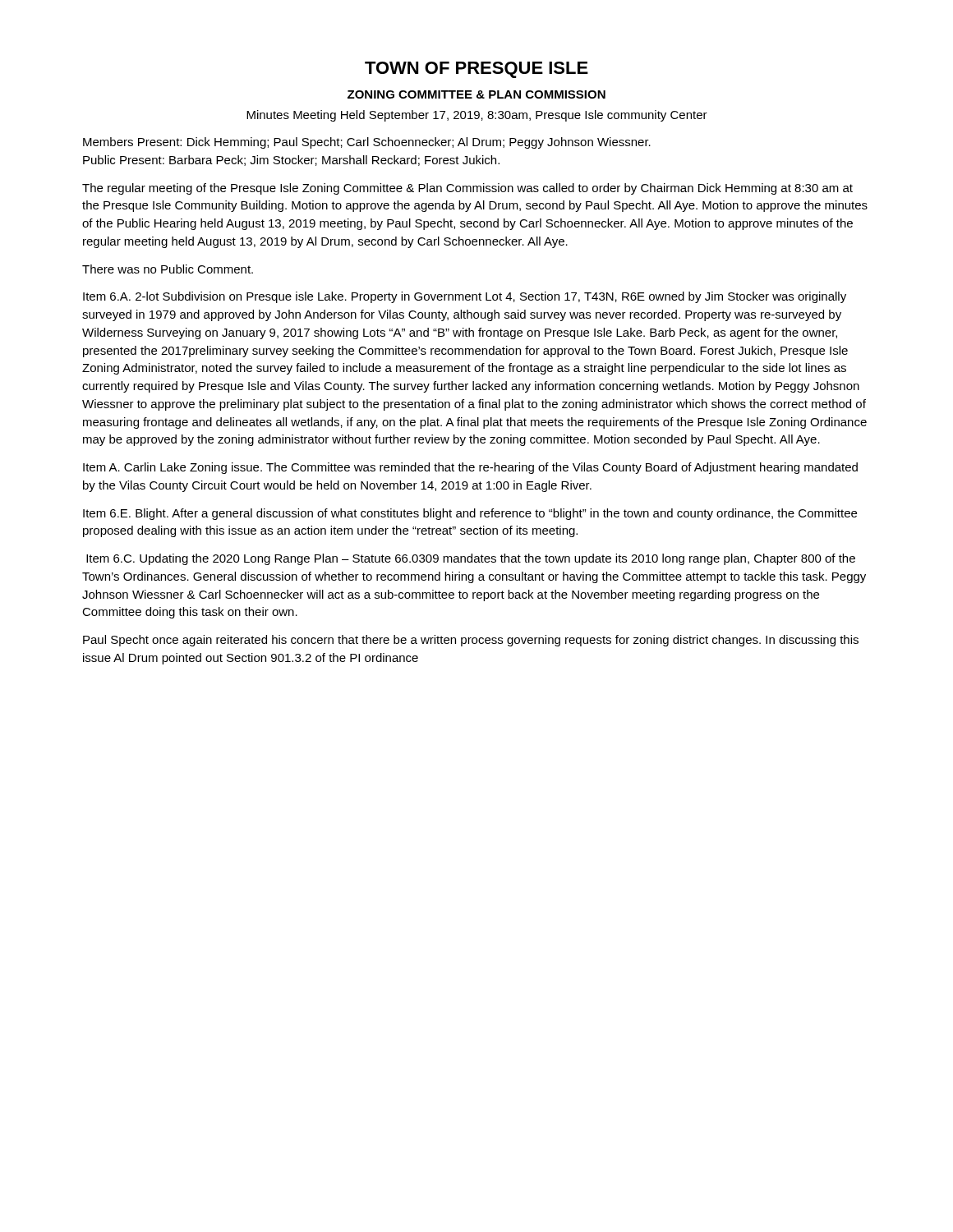Point to the text block starting "Item 6.C. Updating the 2020 Long Range"
Image resolution: width=953 pixels, height=1232 pixels.
point(474,585)
